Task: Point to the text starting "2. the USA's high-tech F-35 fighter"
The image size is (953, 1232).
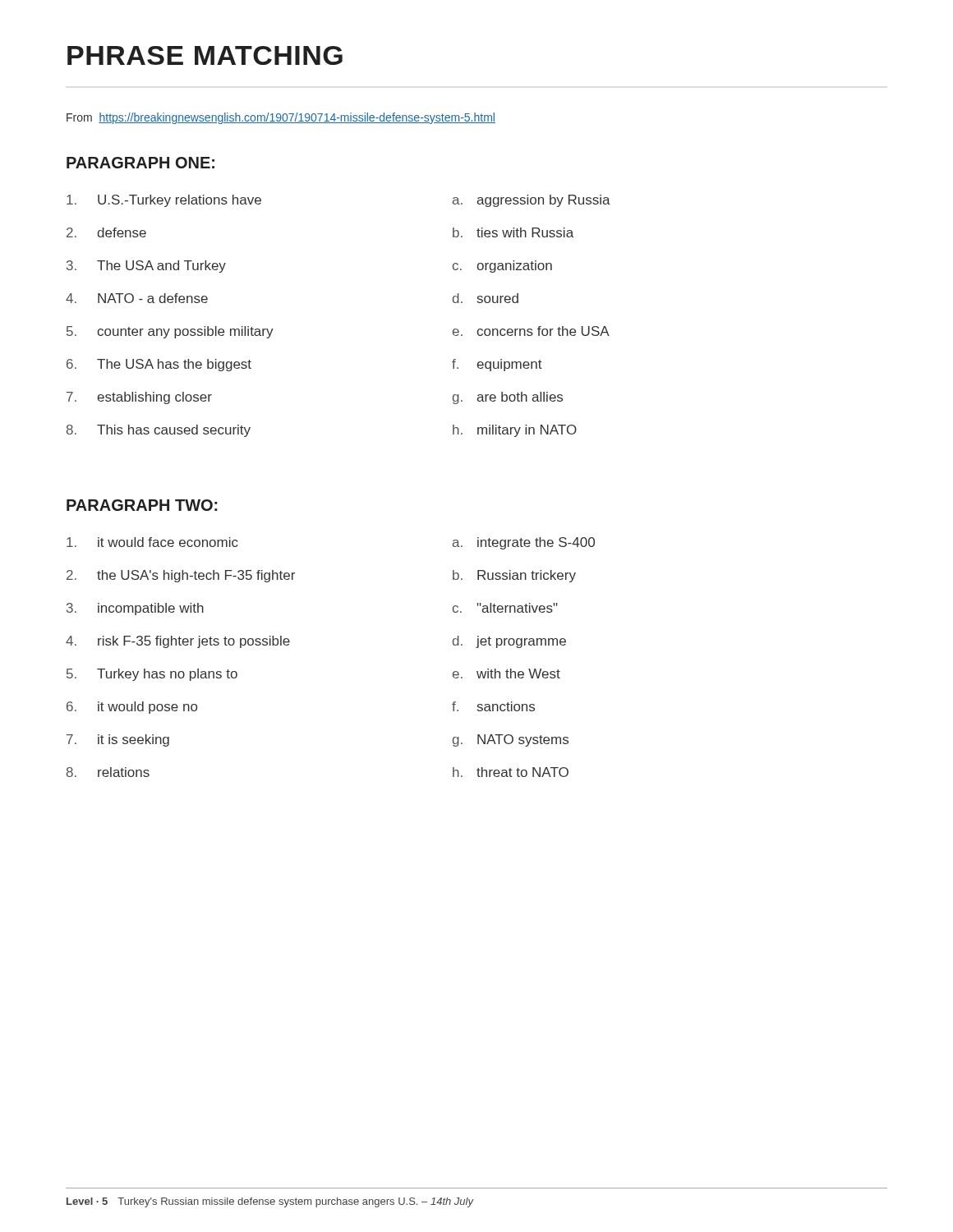Action: [x=180, y=576]
